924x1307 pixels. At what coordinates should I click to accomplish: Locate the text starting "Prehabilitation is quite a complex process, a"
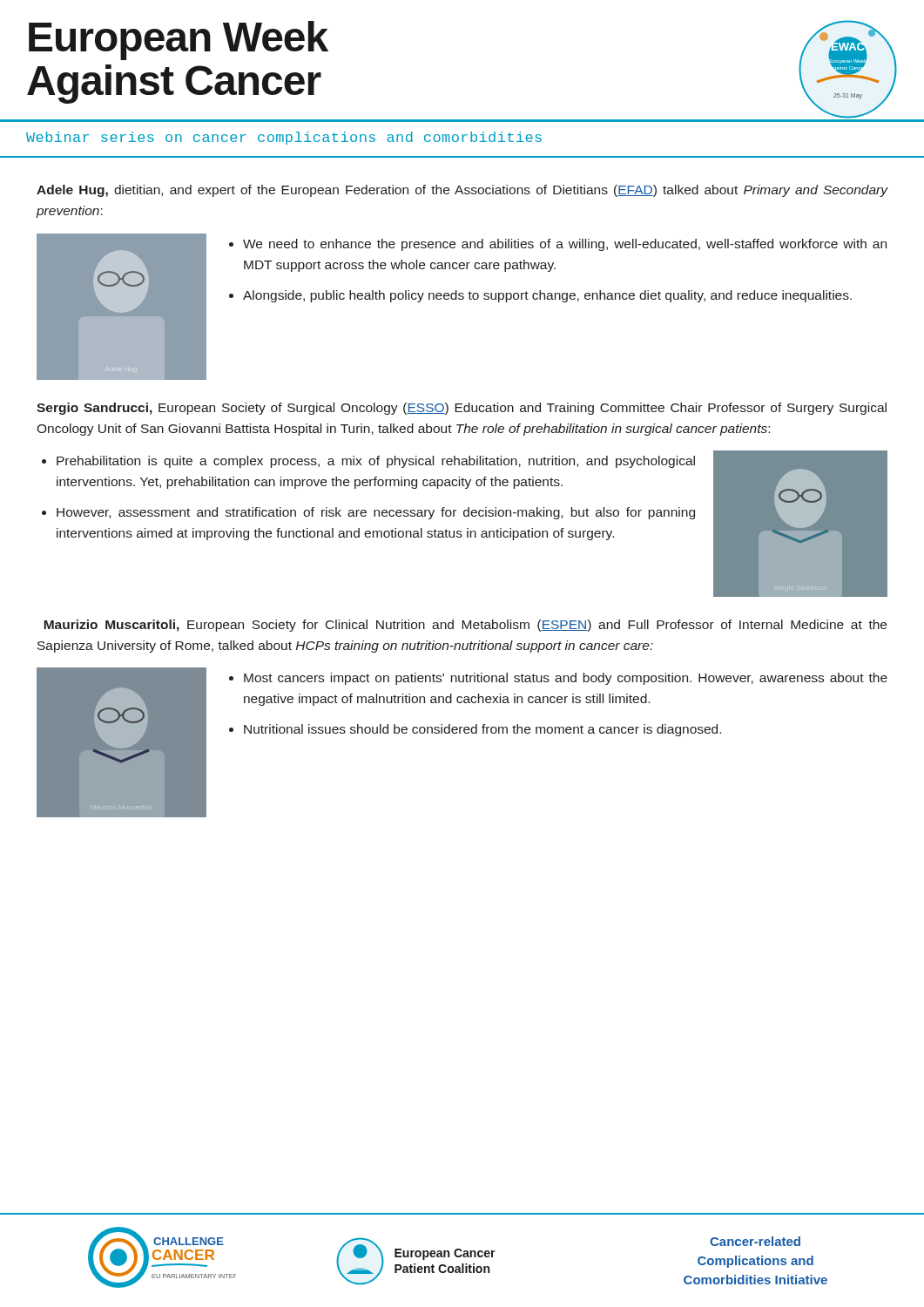point(376,471)
